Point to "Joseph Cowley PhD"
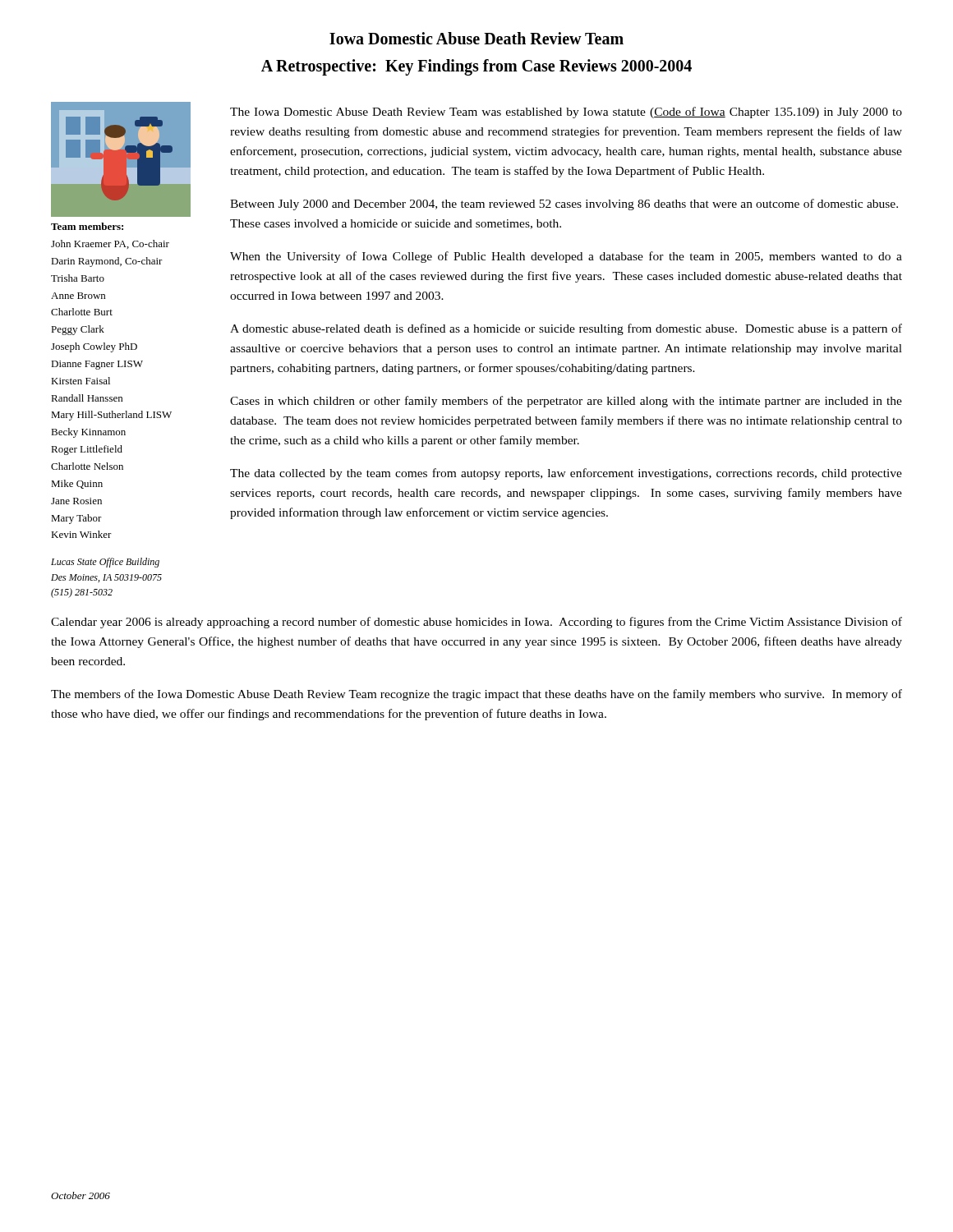953x1232 pixels. [94, 346]
